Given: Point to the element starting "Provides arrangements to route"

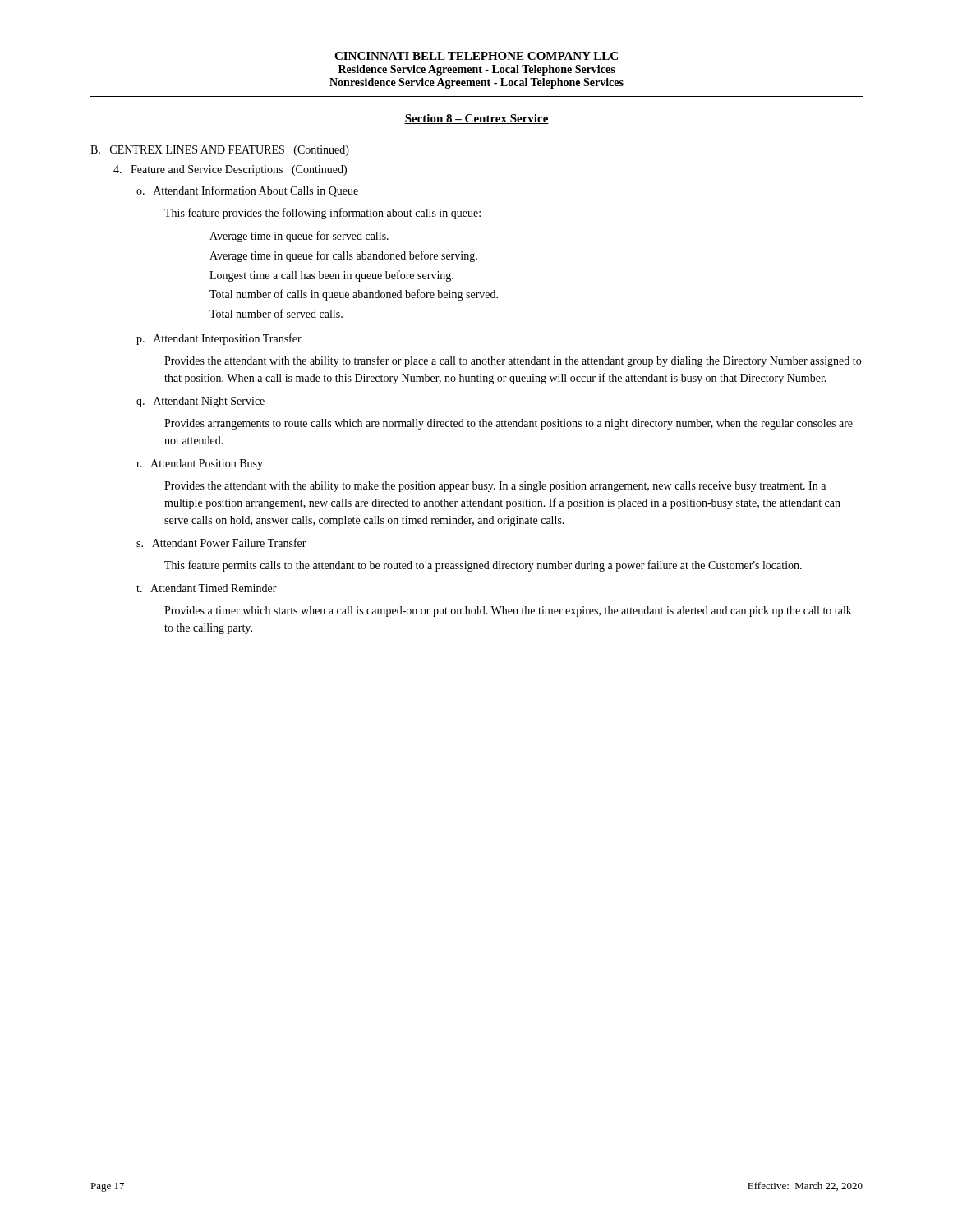Looking at the screenshot, I should [x=509, y=432].
